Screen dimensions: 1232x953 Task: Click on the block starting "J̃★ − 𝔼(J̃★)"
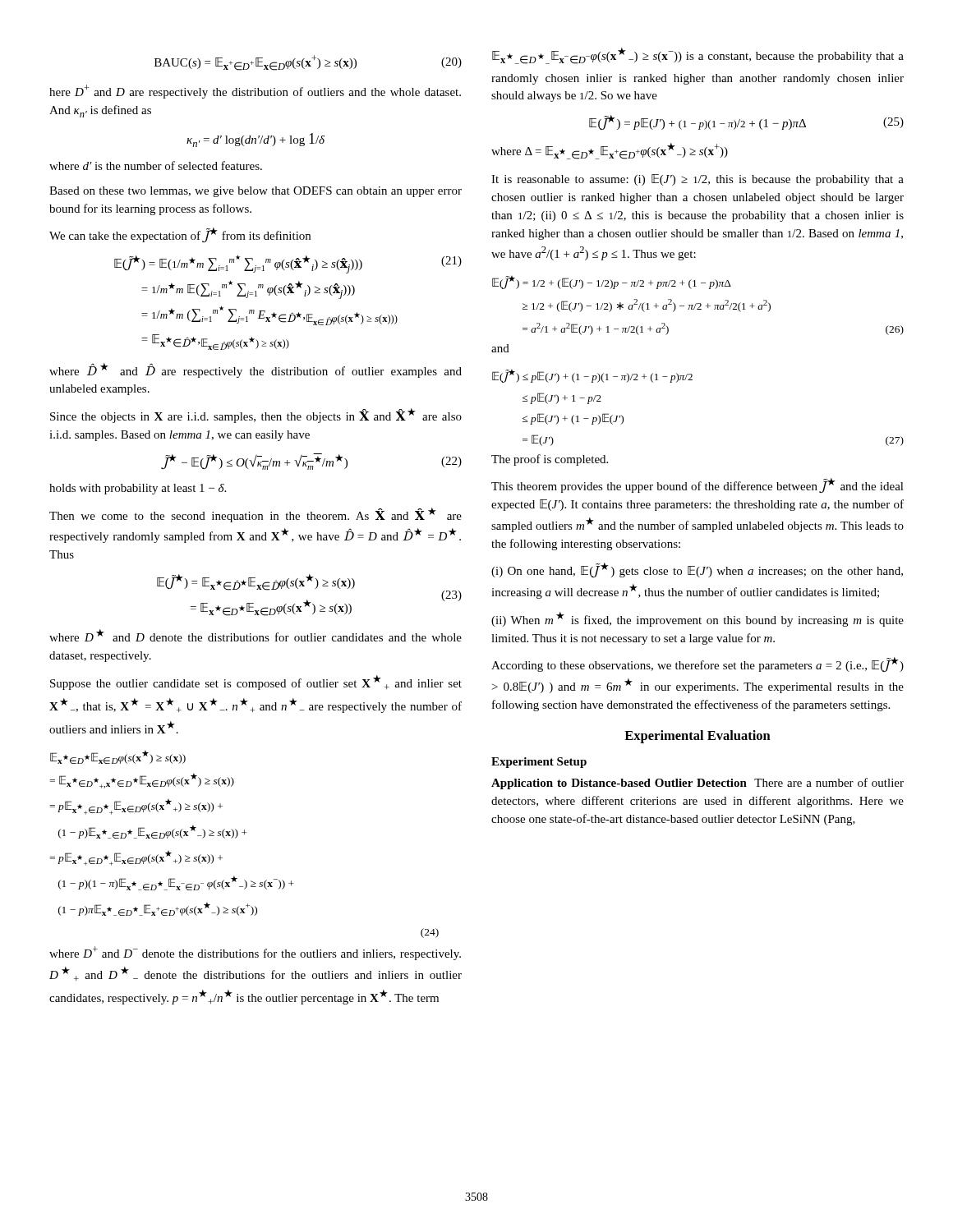pyautogui.click(x=312, y=462)
